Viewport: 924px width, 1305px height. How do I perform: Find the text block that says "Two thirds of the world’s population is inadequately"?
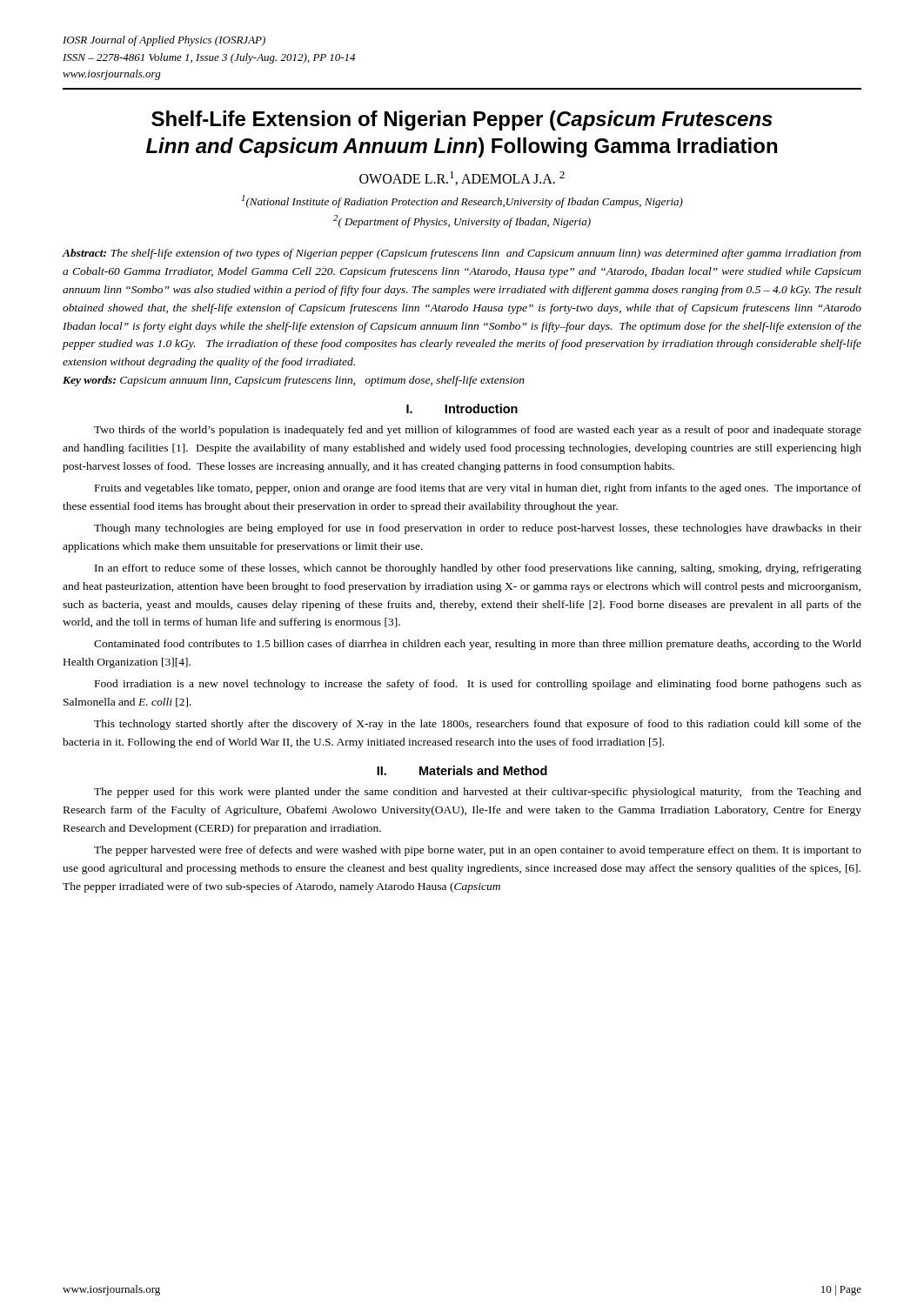coord(462,586)
